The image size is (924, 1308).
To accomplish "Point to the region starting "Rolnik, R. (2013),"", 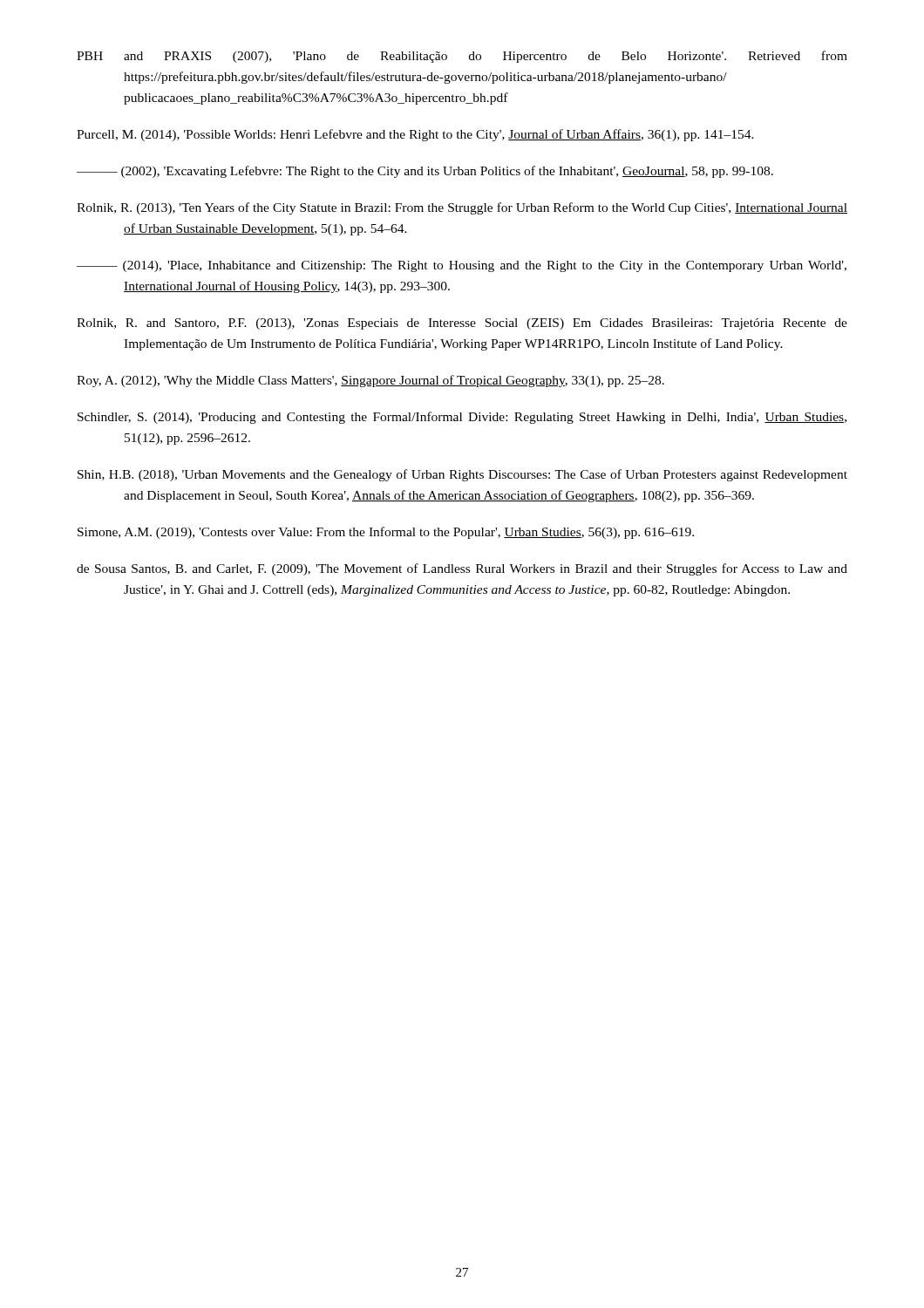I will pos(462,218).
